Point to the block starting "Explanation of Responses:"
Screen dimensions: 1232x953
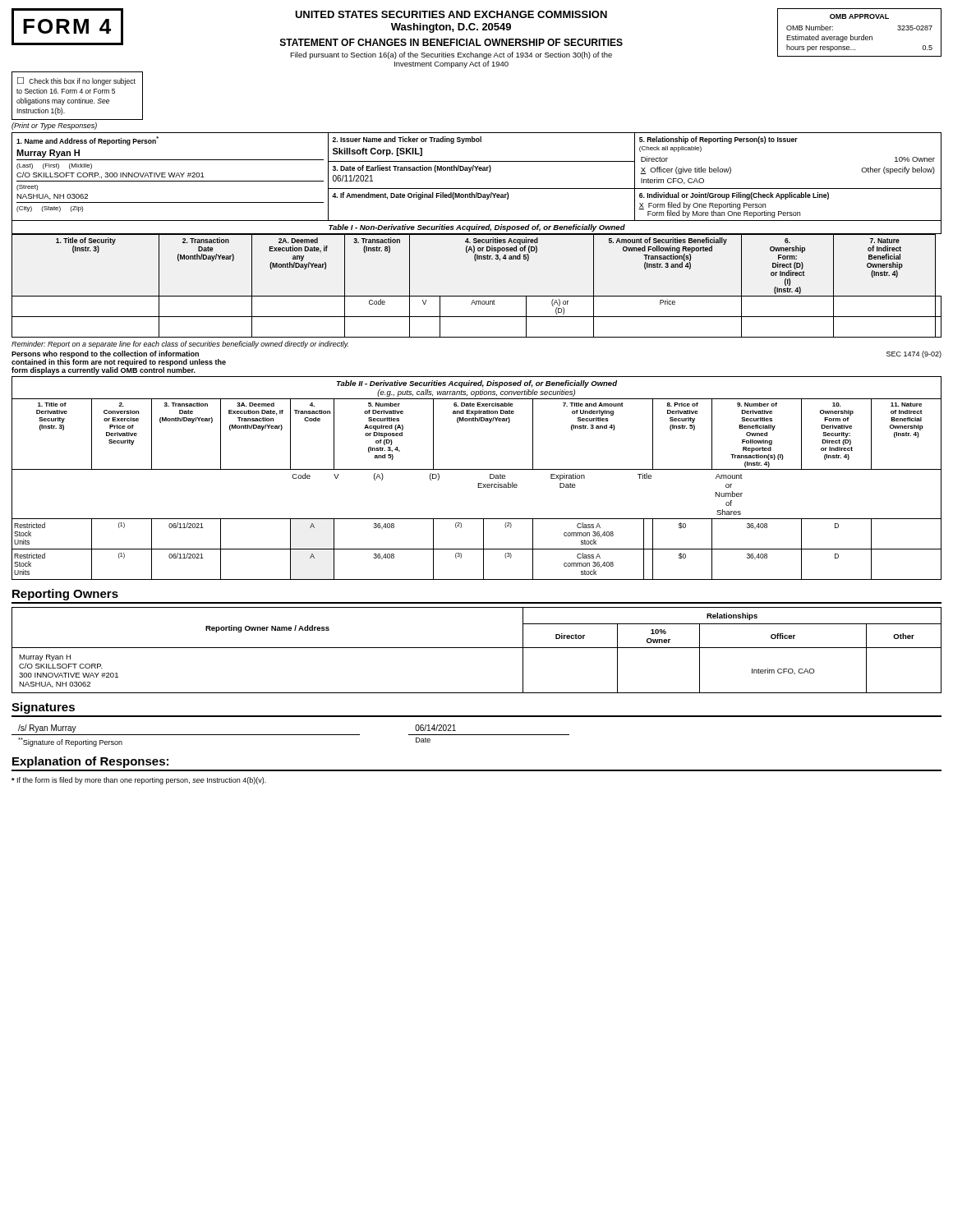tap(91, 761)
